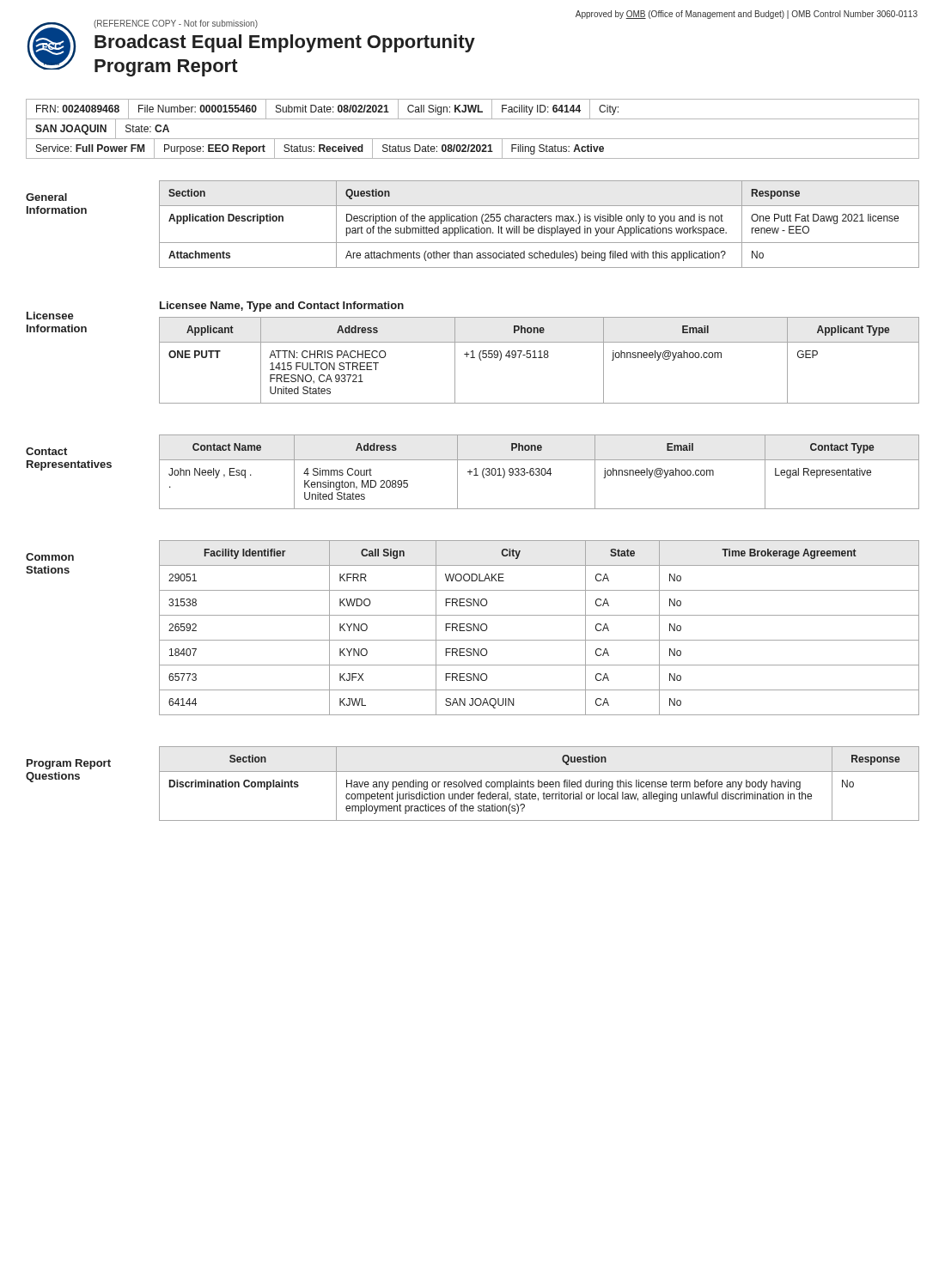Locate the table with the text "Are attachments (other than"
This screenshot has height=1288, width=945.
pos(539,224)
